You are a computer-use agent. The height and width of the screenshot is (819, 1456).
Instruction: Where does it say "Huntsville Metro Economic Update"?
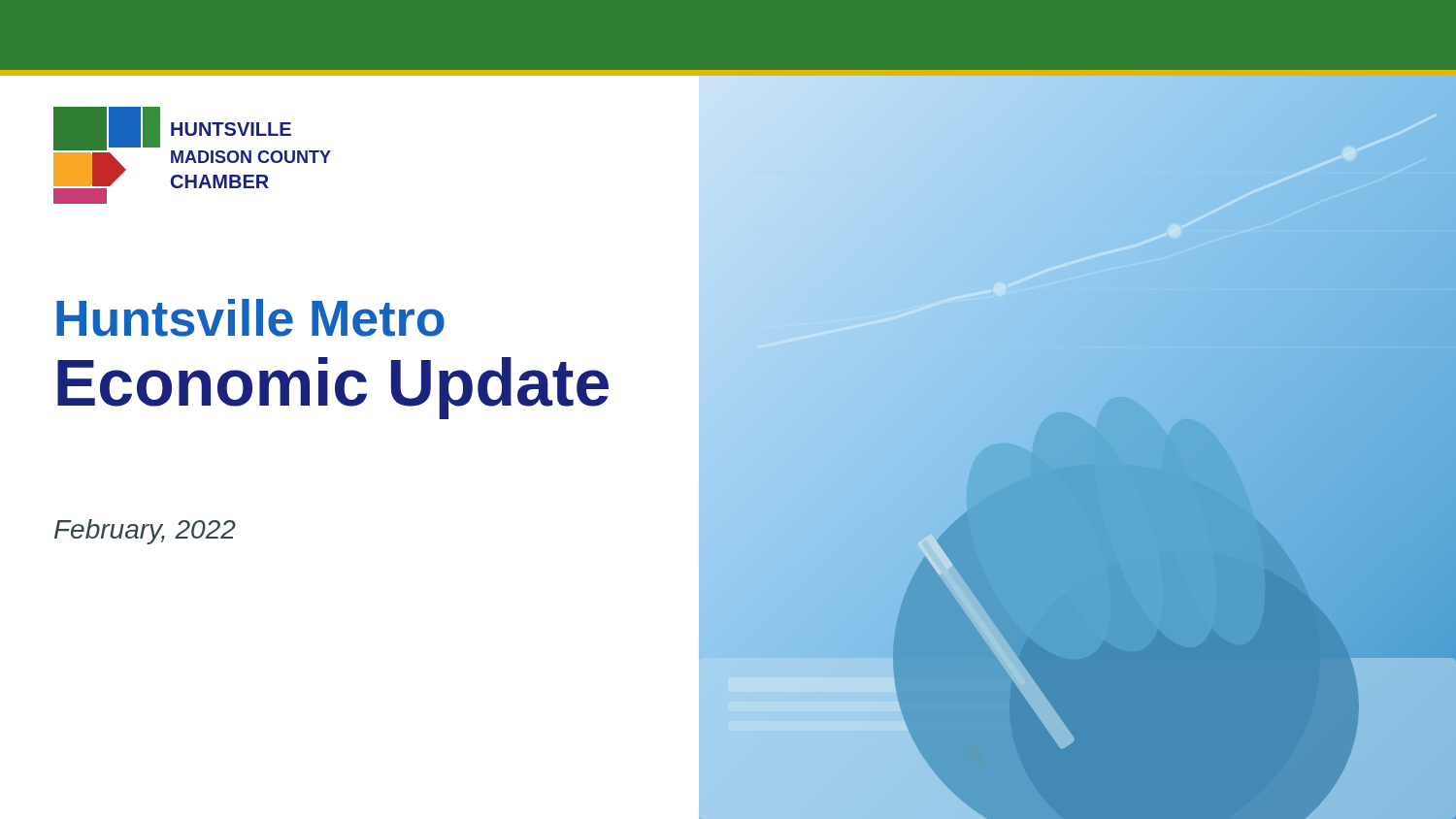click(x=354, y=355)
